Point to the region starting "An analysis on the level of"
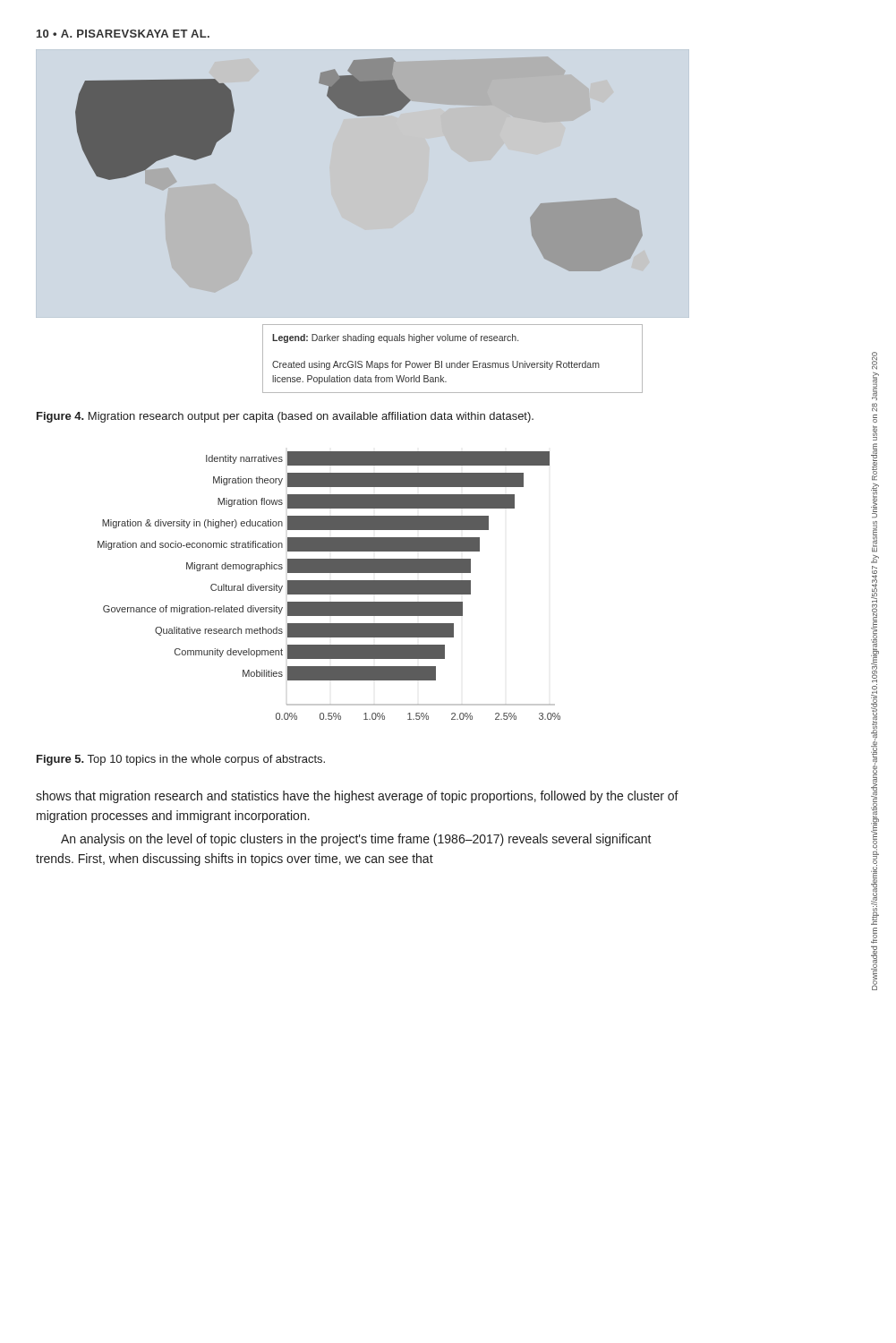Image resolution: width=896 pixels, height=1343 pixels. [363, 849]
